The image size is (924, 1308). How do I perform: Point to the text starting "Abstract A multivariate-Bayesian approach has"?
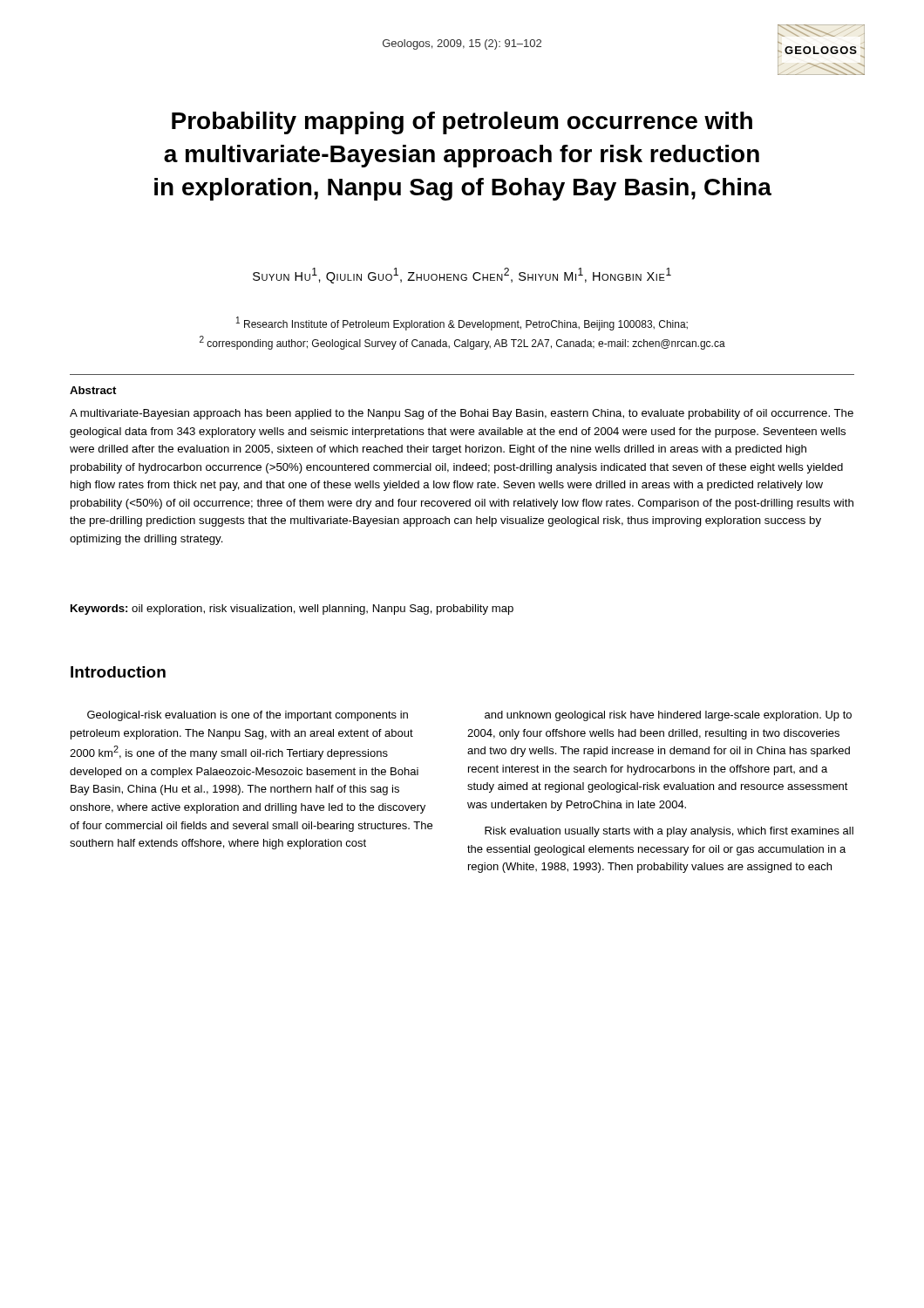click(x=462, y=465)
